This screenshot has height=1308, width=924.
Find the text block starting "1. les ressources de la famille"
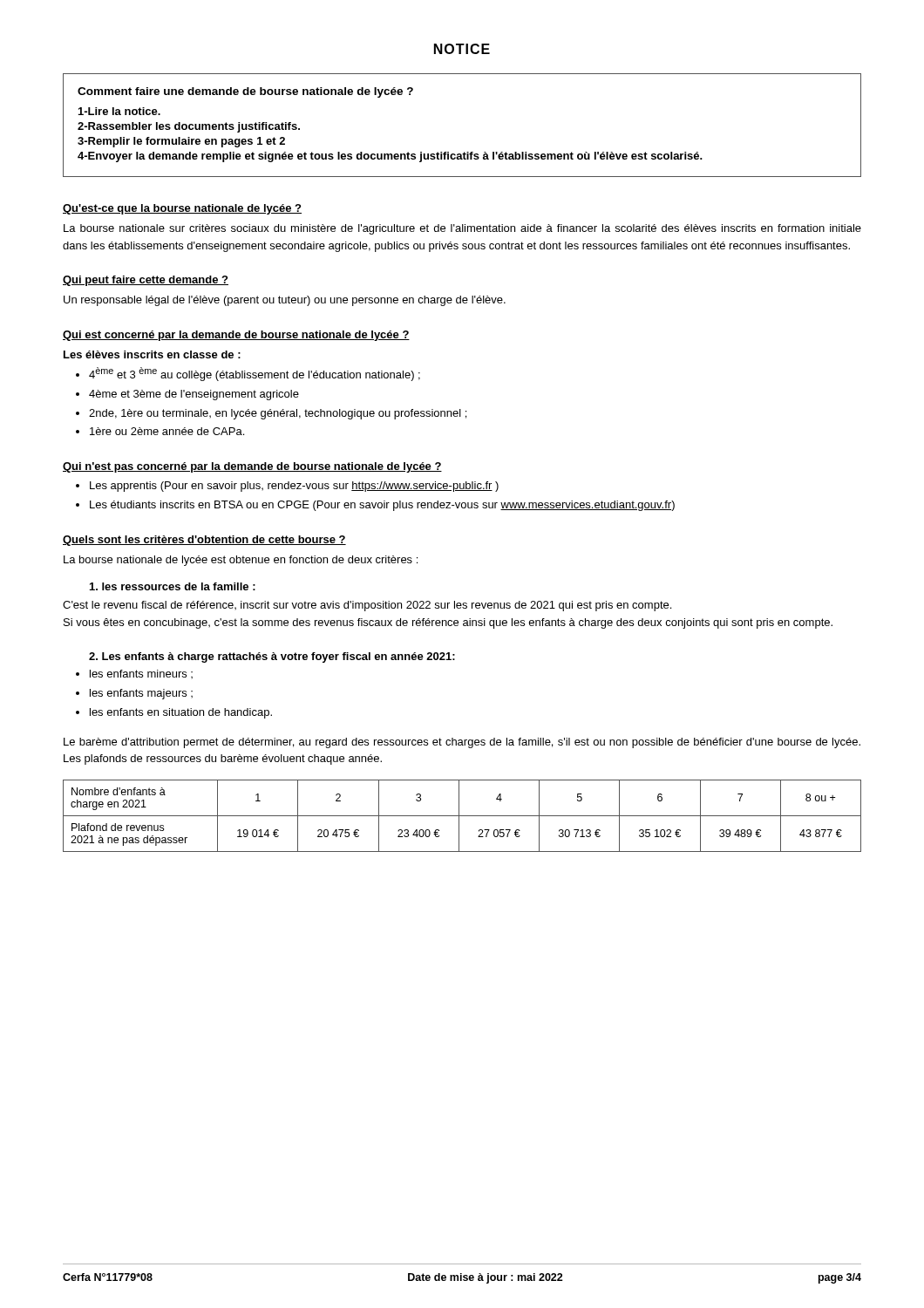(172, 587)
